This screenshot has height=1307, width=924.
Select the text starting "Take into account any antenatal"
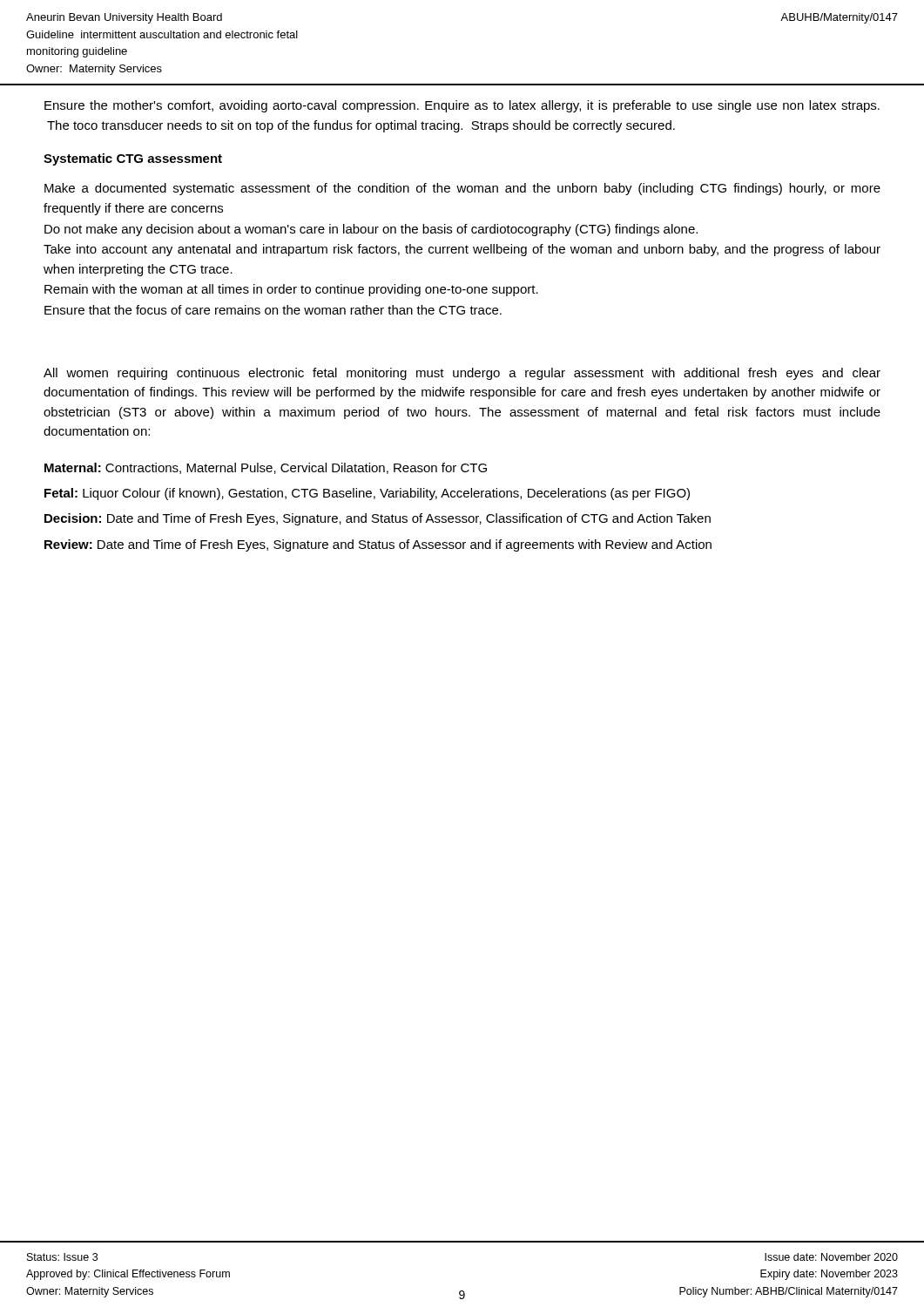click(462, 259)
